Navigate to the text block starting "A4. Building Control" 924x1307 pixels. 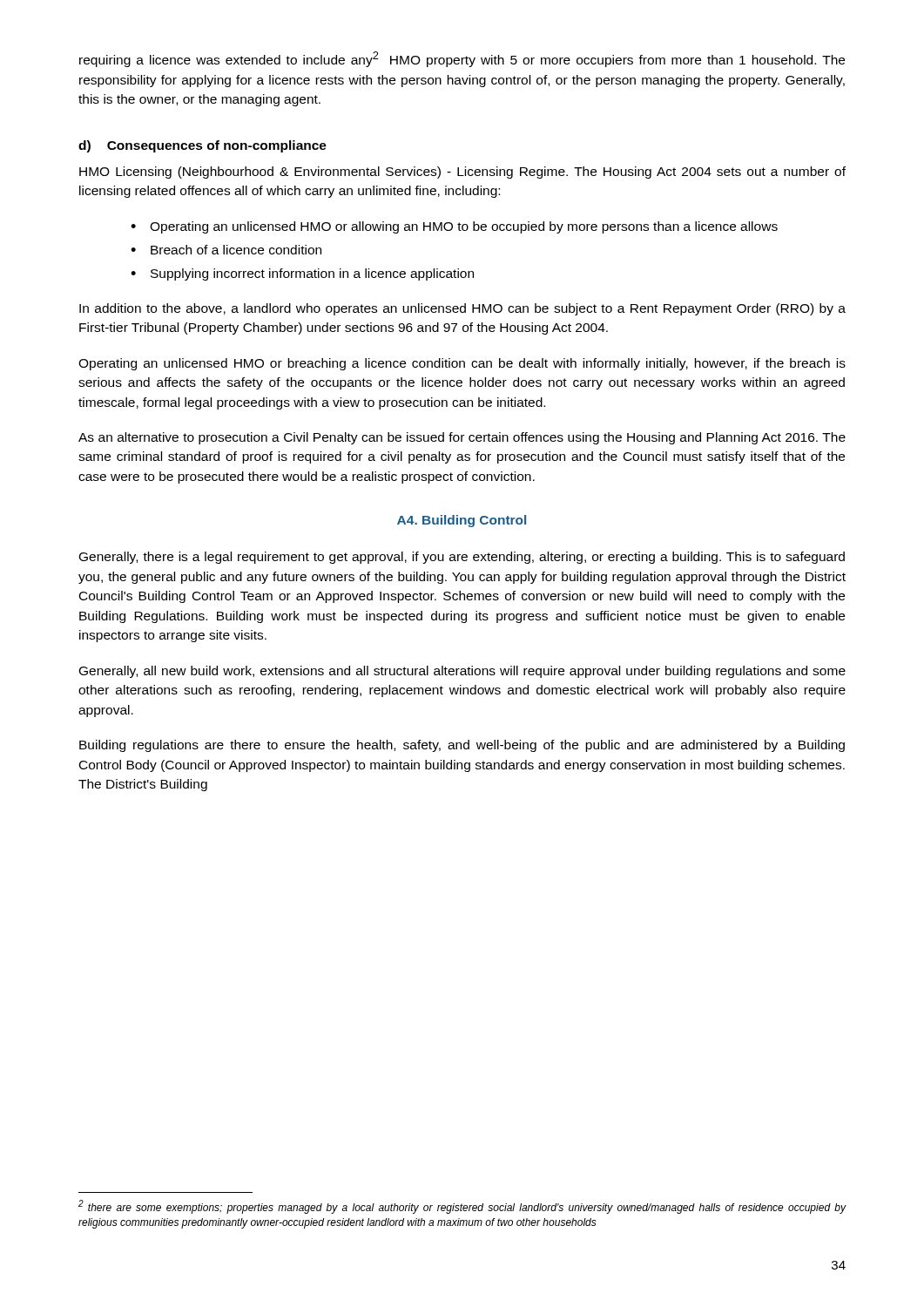pos(462,520)
